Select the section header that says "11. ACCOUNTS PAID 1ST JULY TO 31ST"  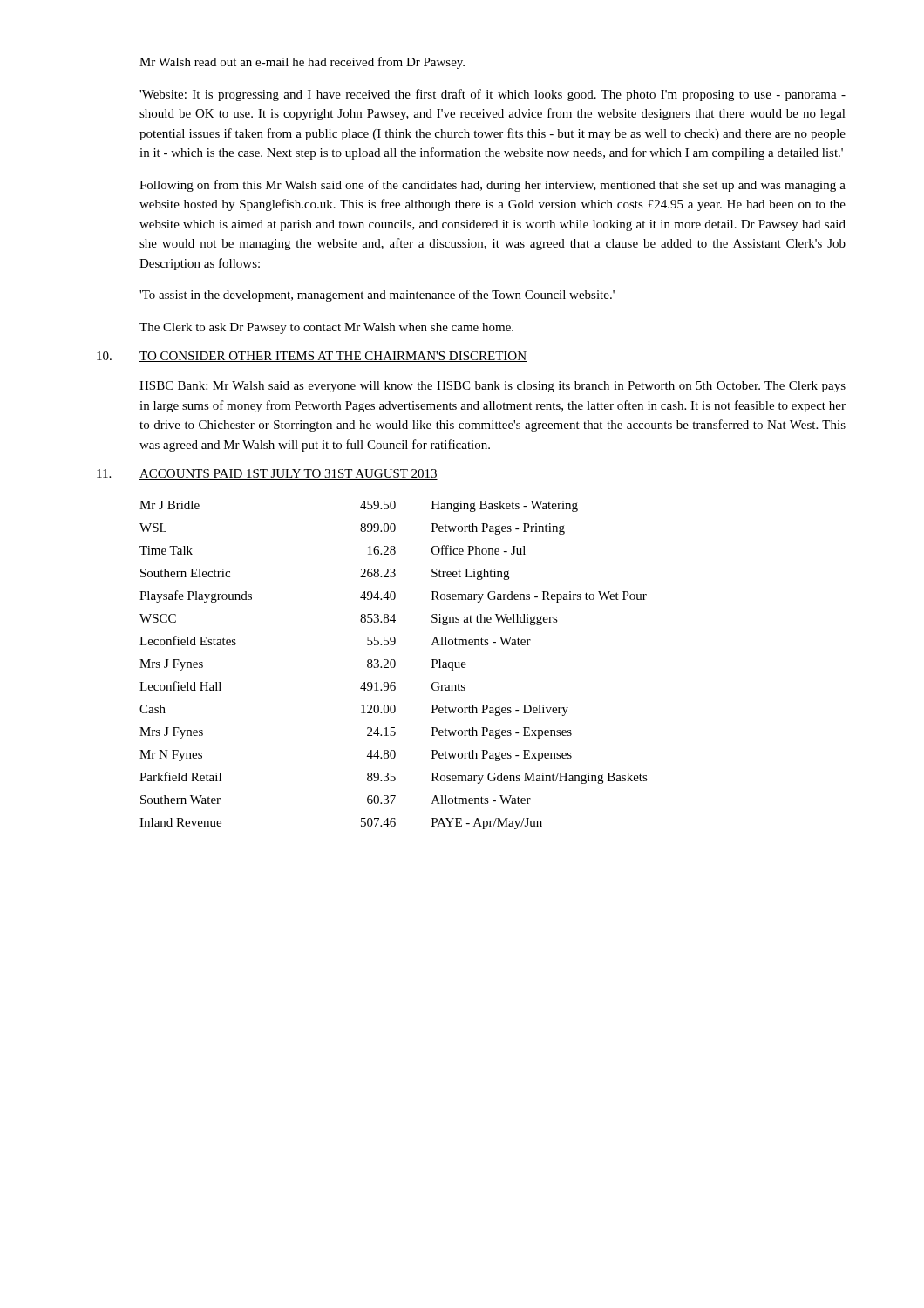(267, 474)
